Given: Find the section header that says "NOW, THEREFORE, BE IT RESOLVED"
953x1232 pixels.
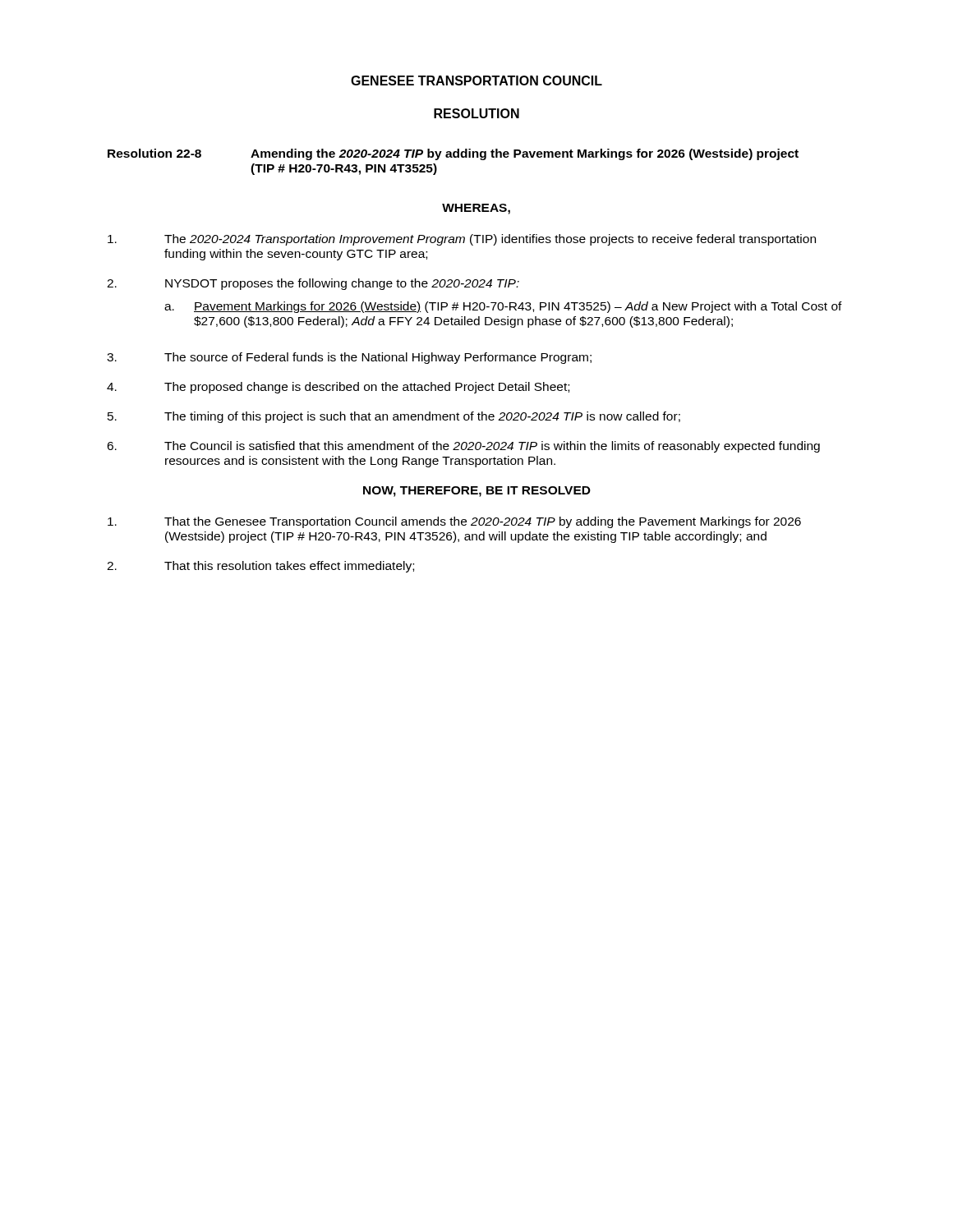Looking at the screenshot, I should click(476, 490).
